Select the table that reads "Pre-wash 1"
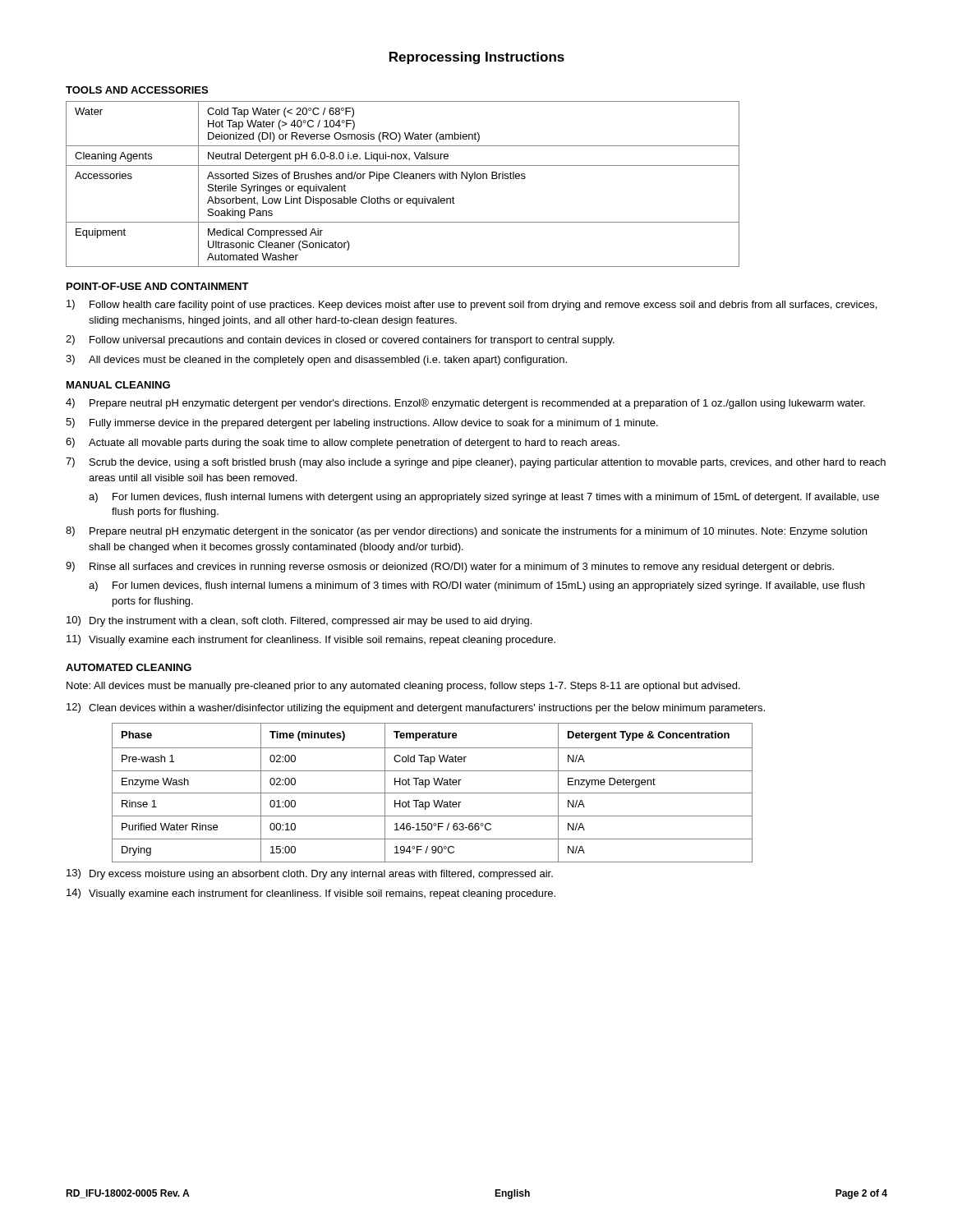The image size is (953, 1232). pos(488,793)
